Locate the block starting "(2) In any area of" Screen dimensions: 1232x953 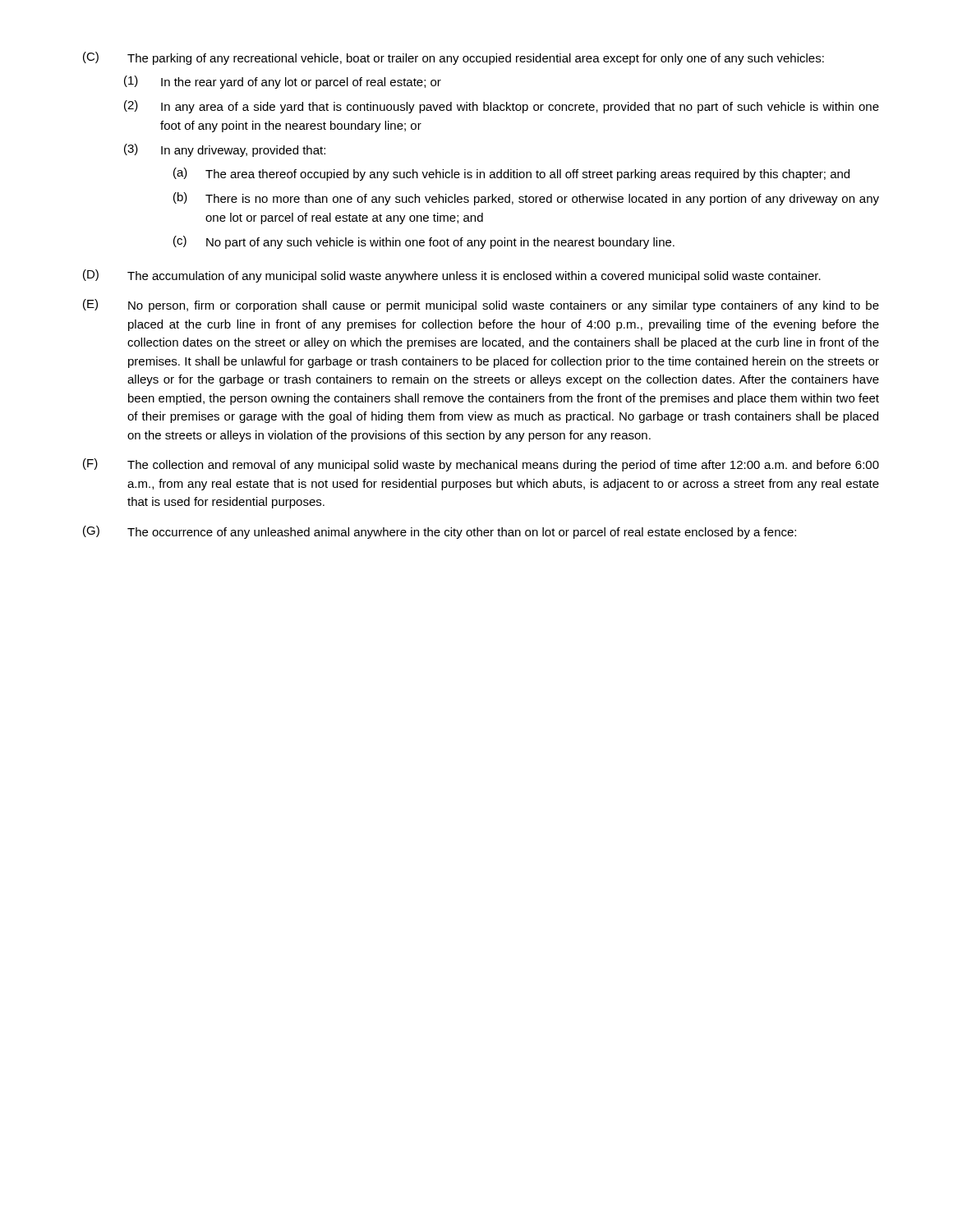coord(501,116)
